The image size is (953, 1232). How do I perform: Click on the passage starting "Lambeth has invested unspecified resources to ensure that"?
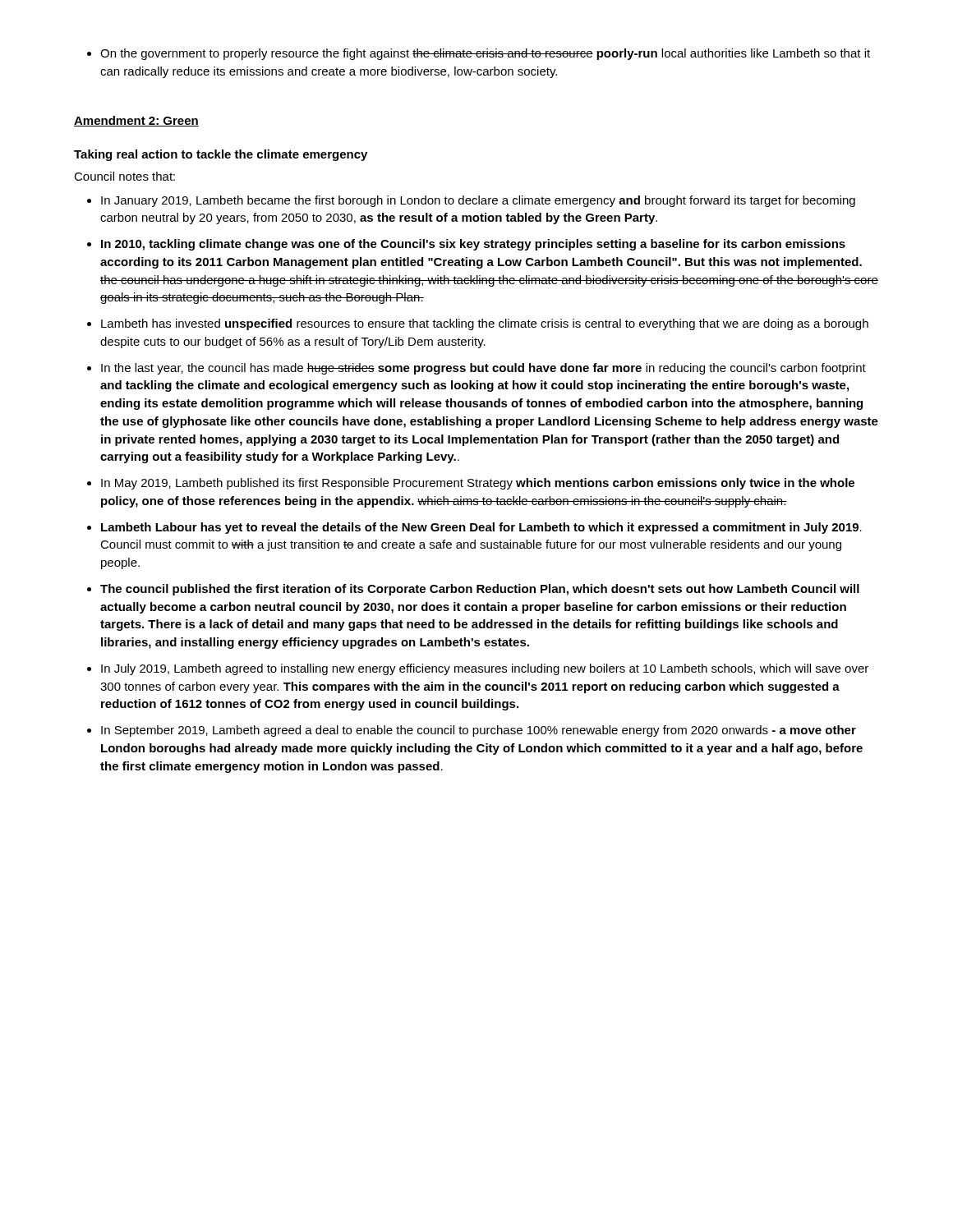490,332
